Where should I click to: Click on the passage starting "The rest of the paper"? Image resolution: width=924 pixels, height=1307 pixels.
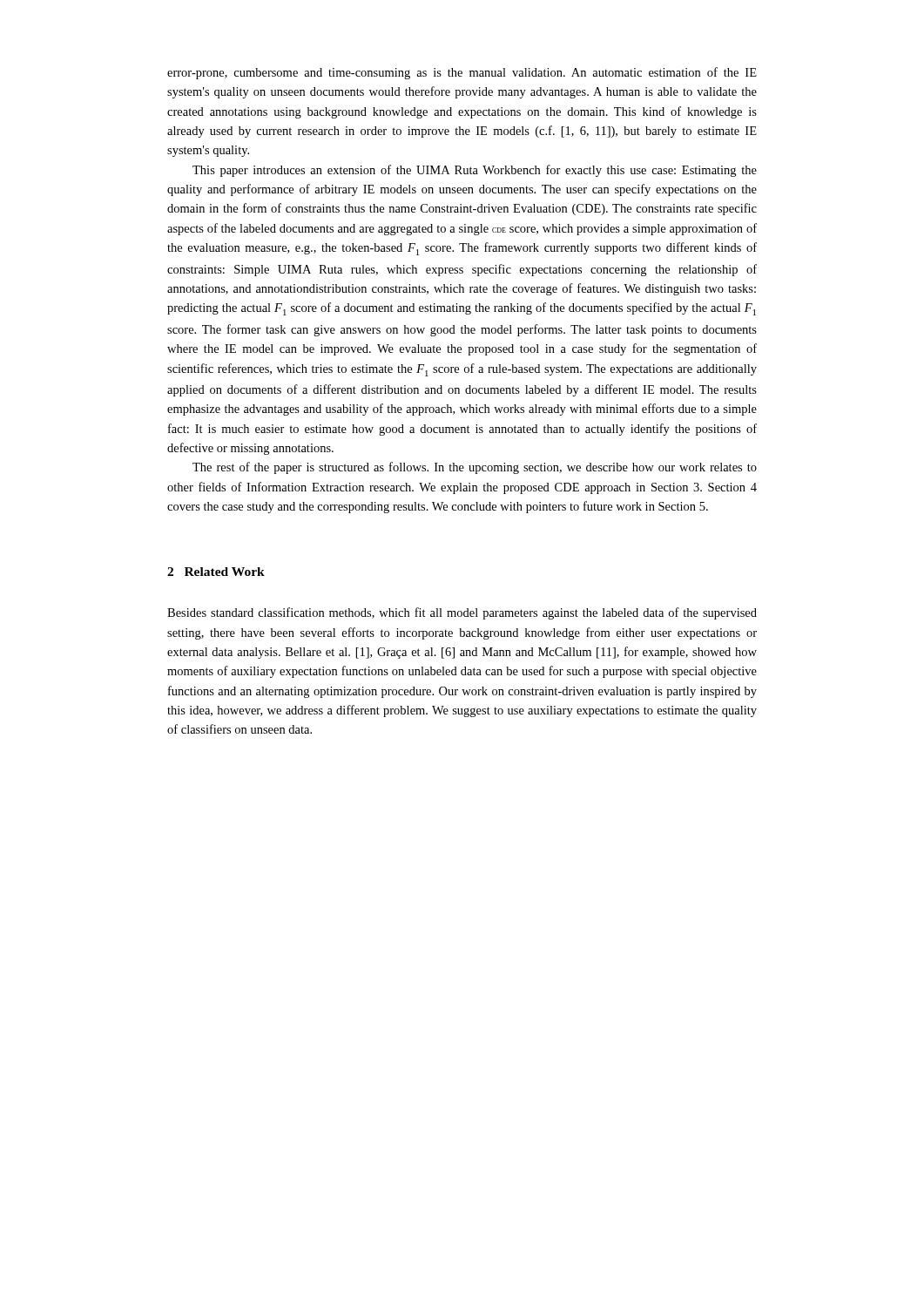click(x=462, y=487)
